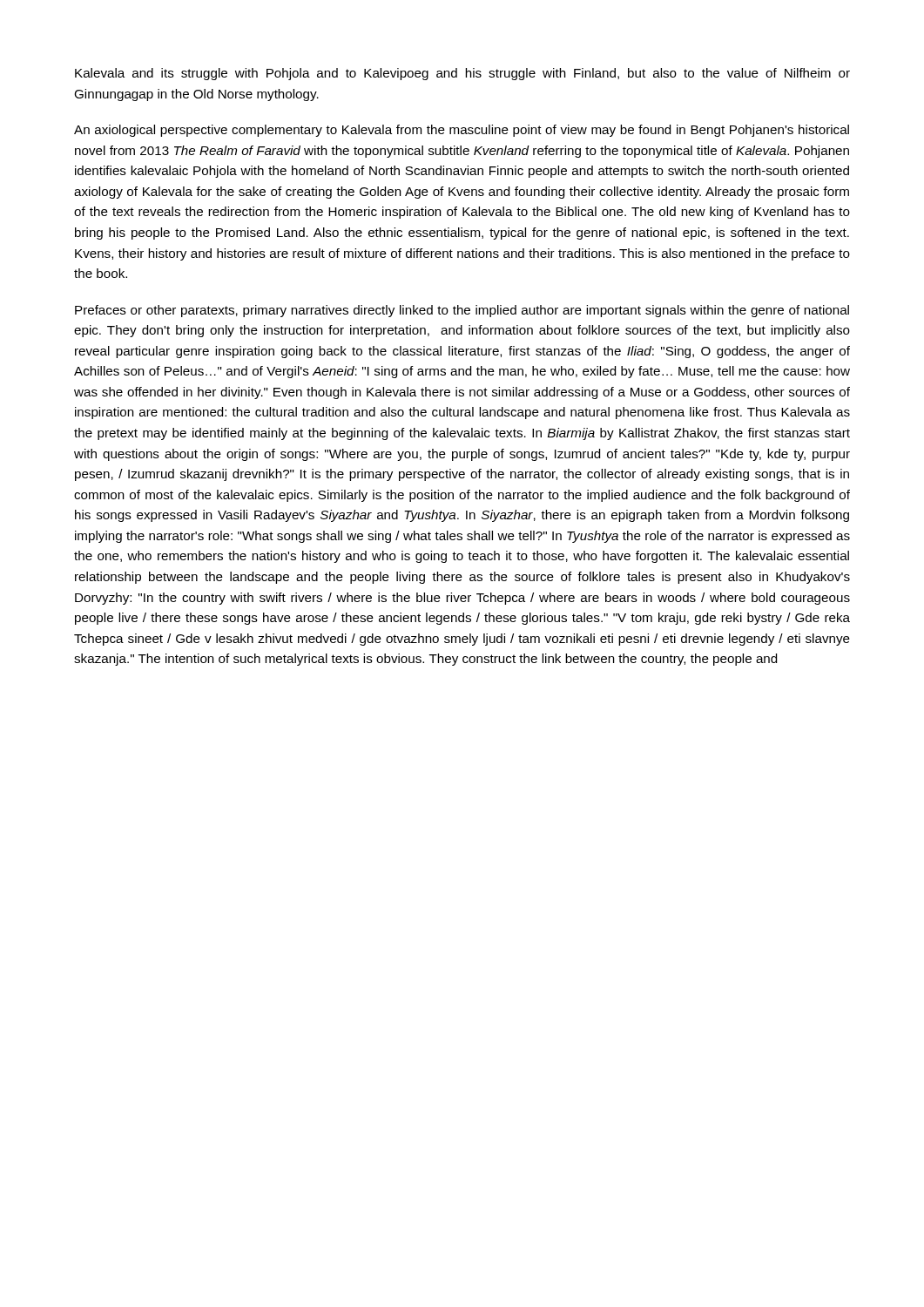Image resolution: width=924 pixels, height=1307 pixels.
Task: Where is the passage that starts "An axiological perspective complementary to Kalevala from the"?
Action: (462, 201)
